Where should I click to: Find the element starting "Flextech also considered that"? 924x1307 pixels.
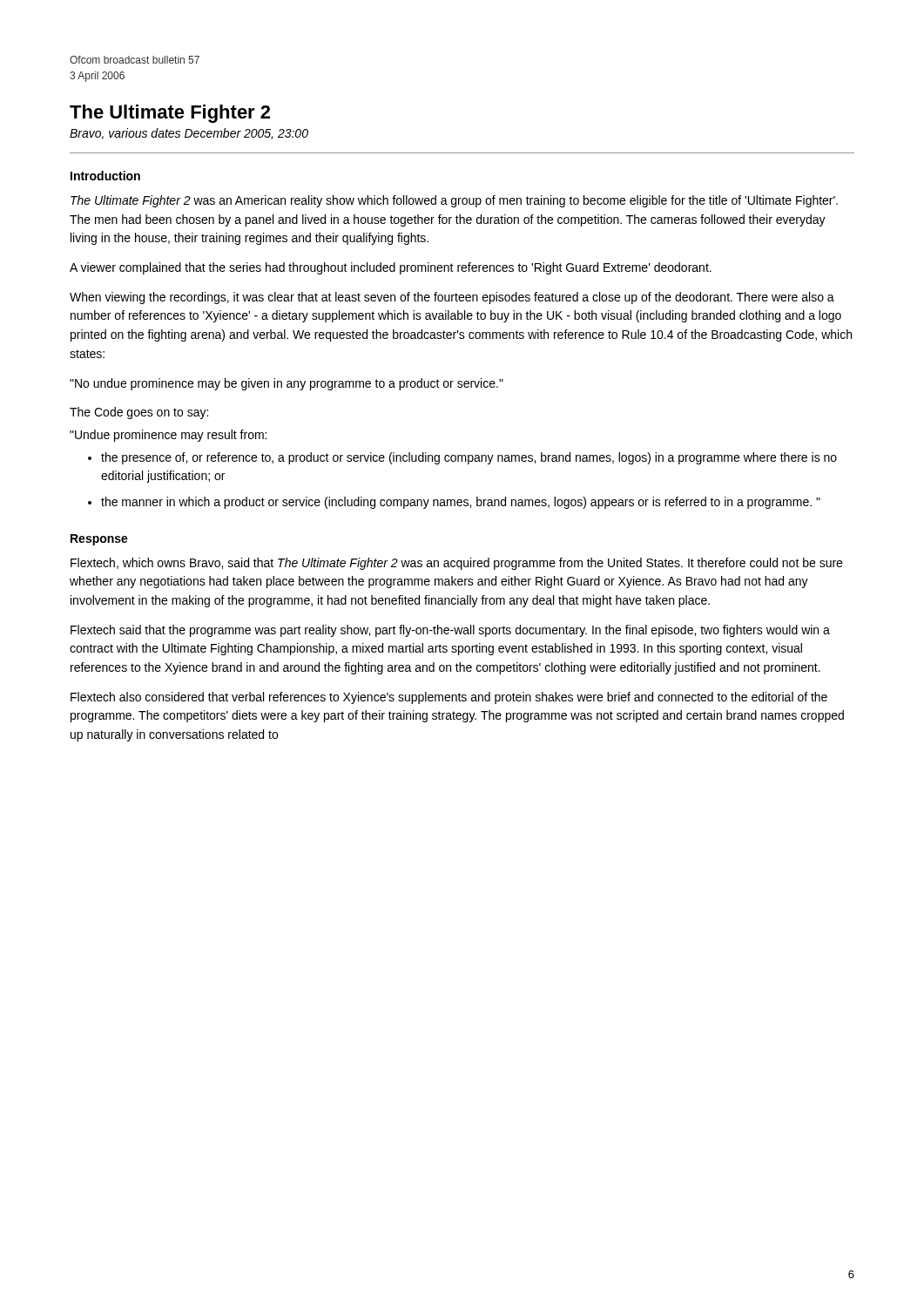[457, 716]
